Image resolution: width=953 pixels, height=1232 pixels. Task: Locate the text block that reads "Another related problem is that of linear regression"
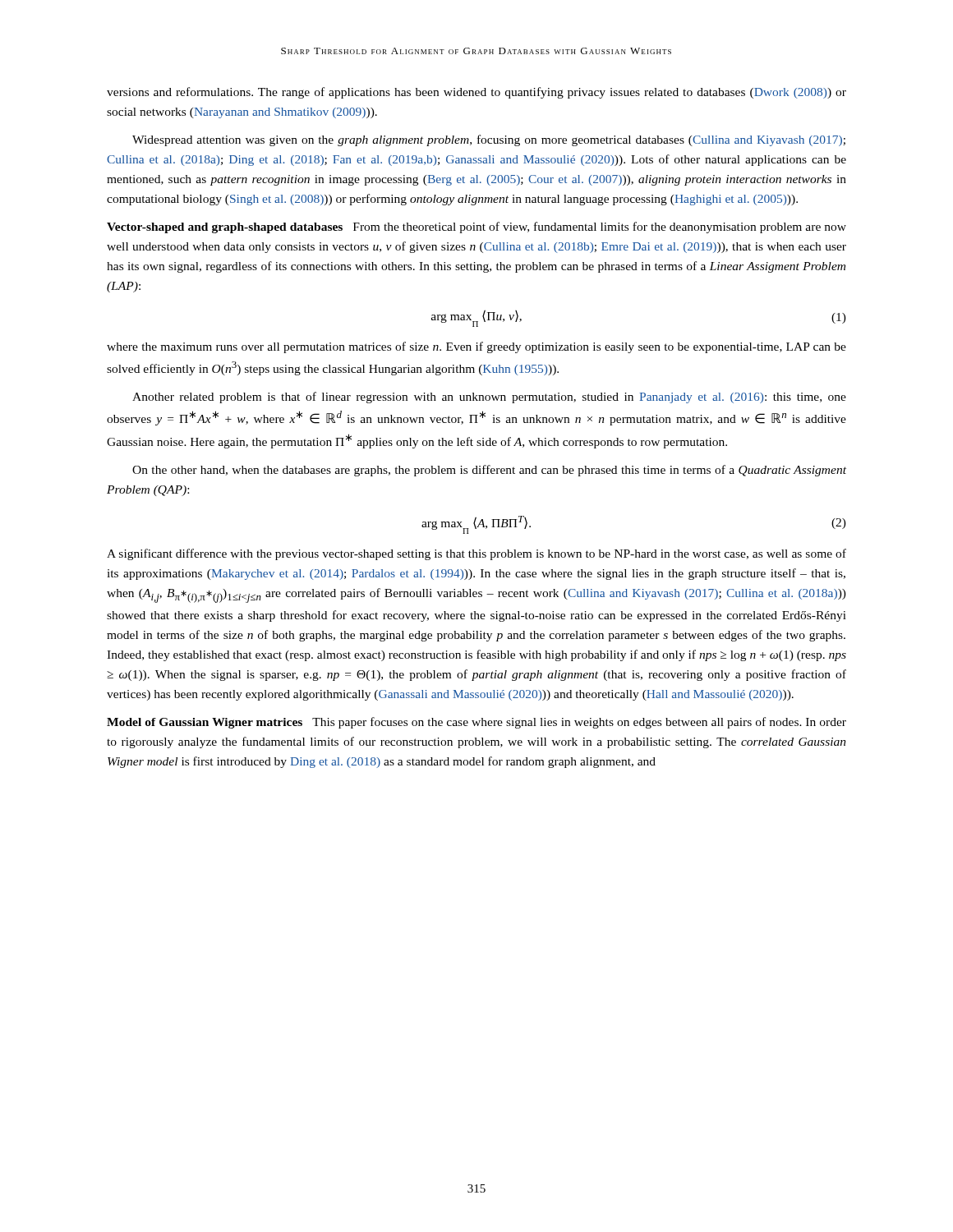click(x=476, y=419)
